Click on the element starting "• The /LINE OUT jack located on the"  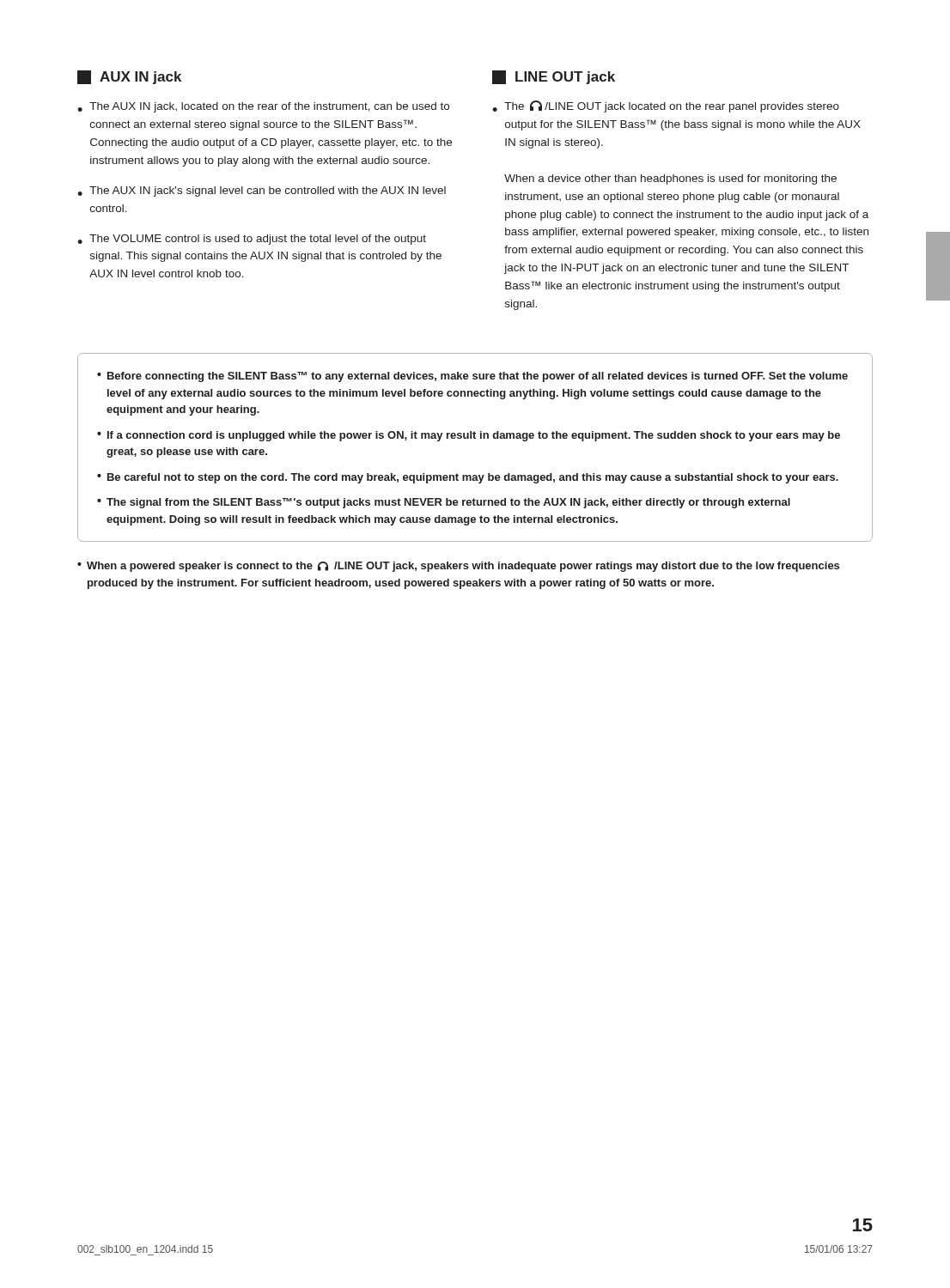(682, 206)
